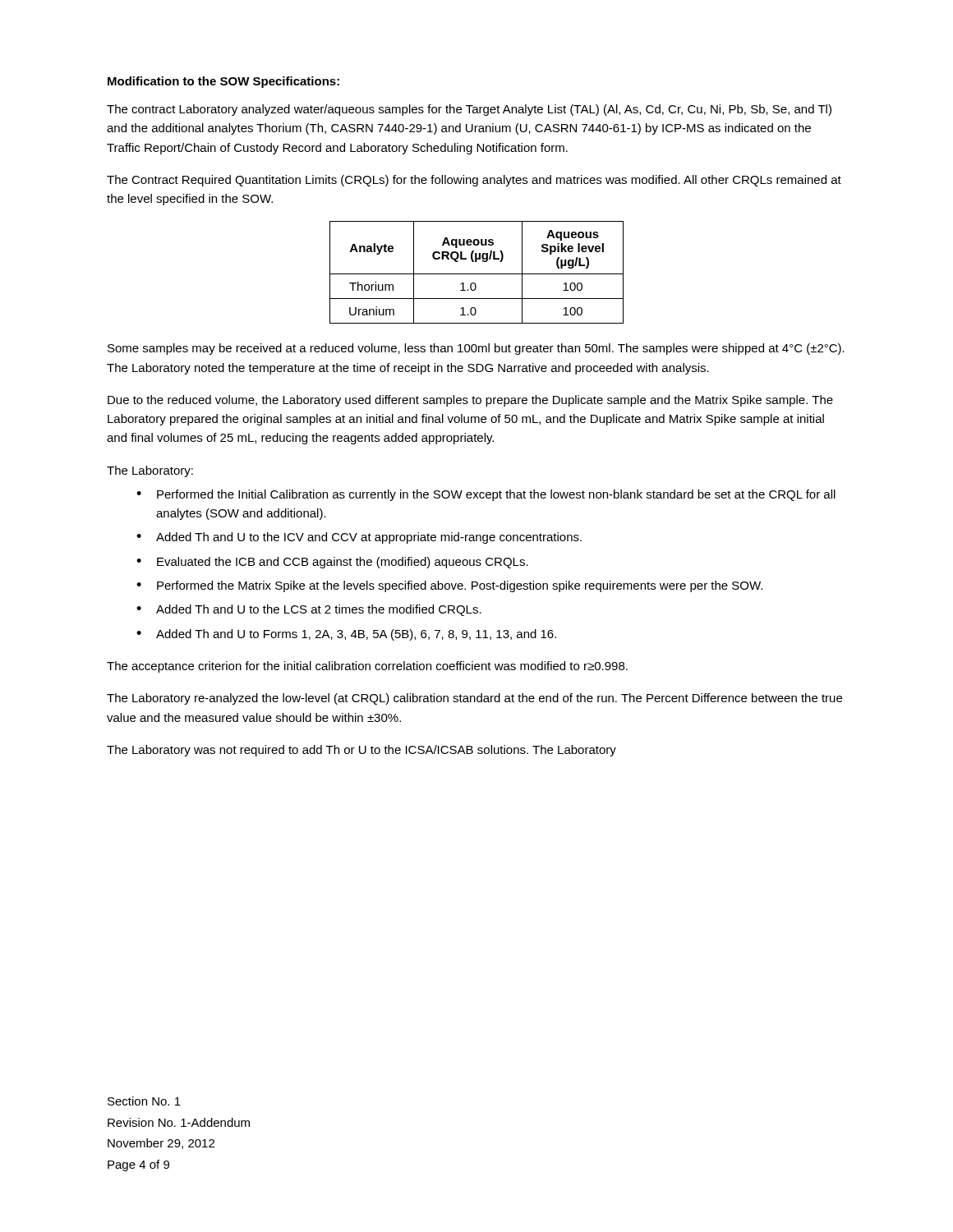
Task: Find the list item containing "• Evaluated the ICB and CCB"
Action: (333, 561)
